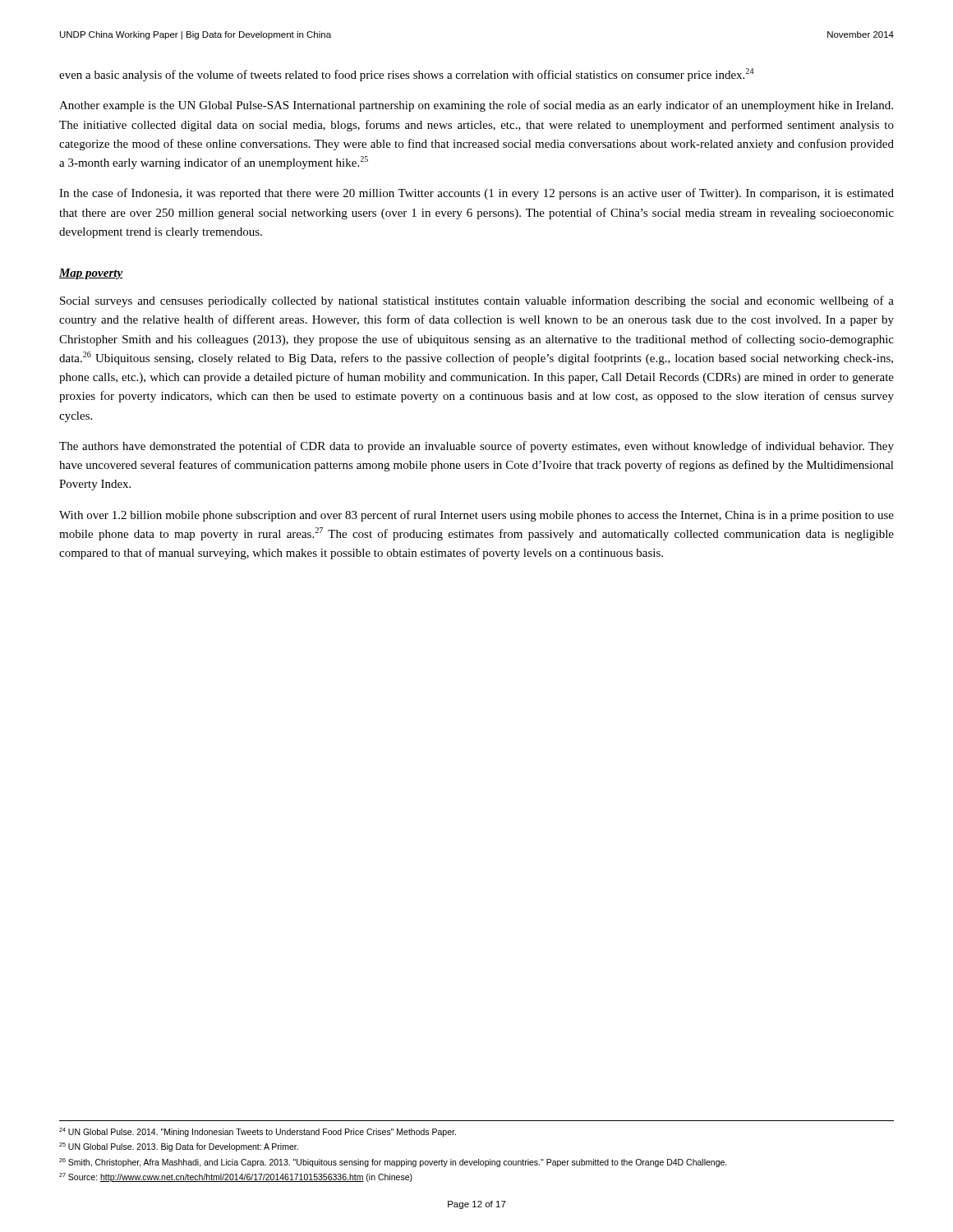
Task: Where does it say "27 Source: http://www.cww.net.cn/tech/html/2014/6/17/20146171015356336.htm (in Chinese)"?
Action: coord(236,1177)
